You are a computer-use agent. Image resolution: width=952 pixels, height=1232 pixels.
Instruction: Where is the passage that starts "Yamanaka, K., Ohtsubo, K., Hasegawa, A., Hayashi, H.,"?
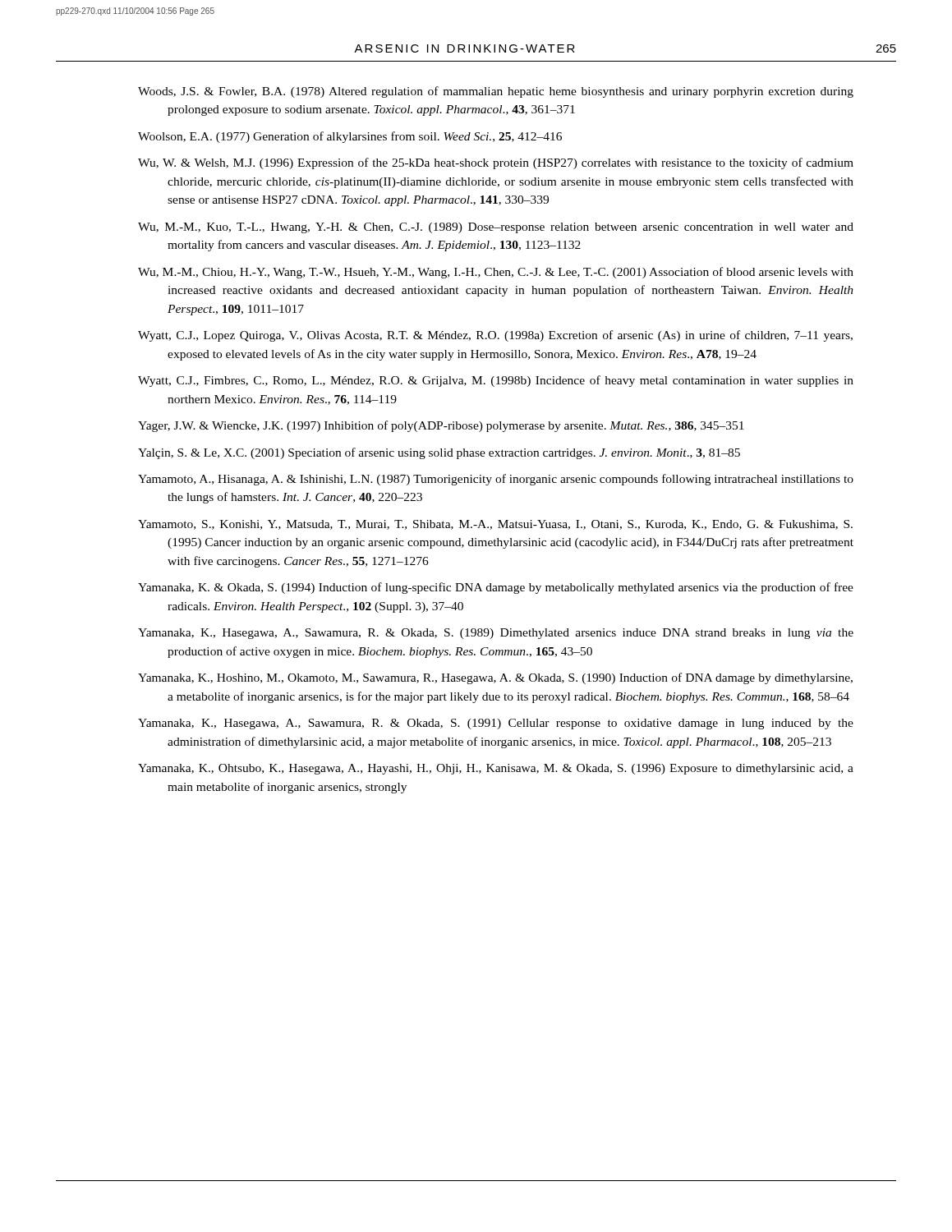pos(496,777)
